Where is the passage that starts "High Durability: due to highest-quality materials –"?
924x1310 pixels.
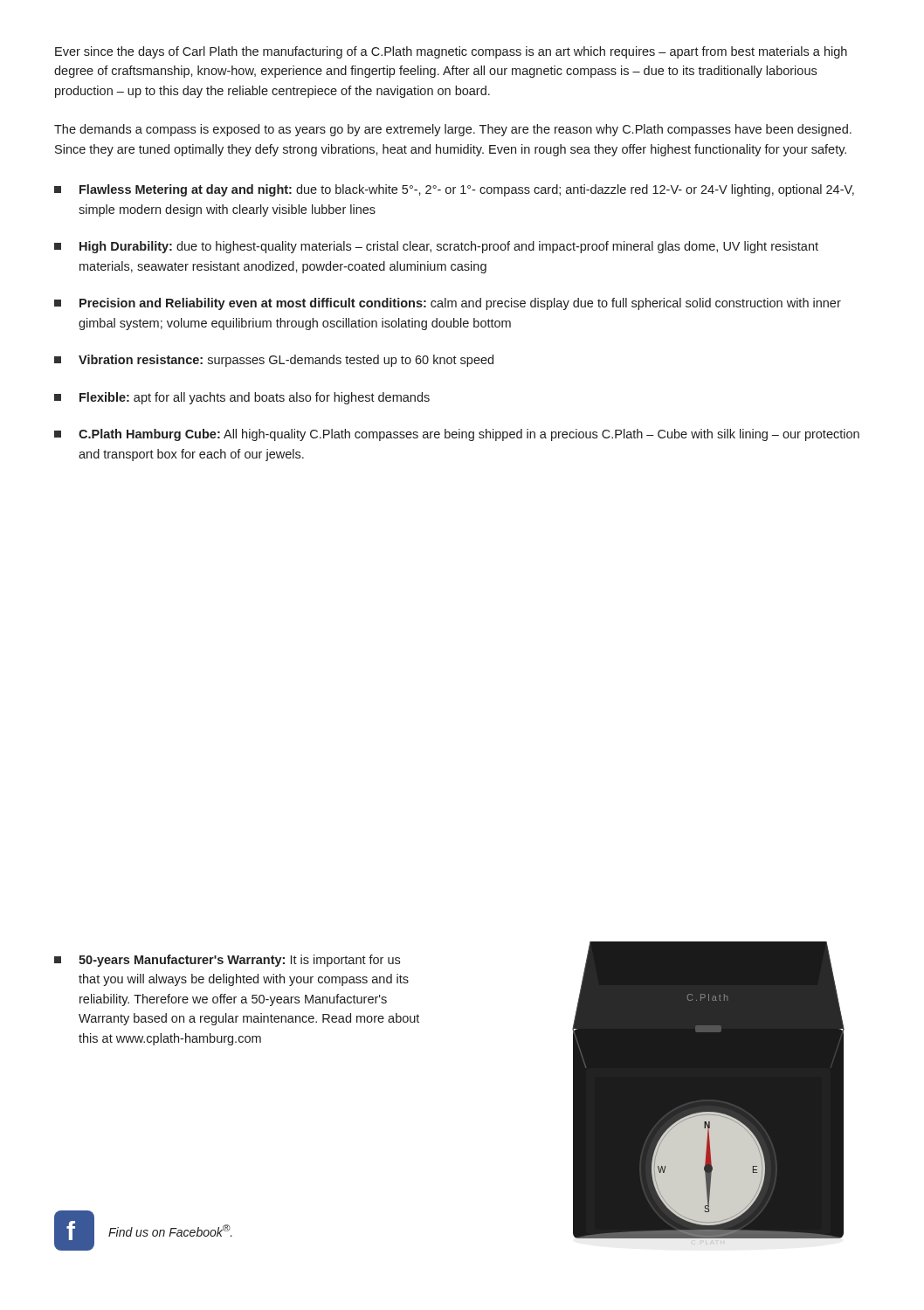(462, 257)
